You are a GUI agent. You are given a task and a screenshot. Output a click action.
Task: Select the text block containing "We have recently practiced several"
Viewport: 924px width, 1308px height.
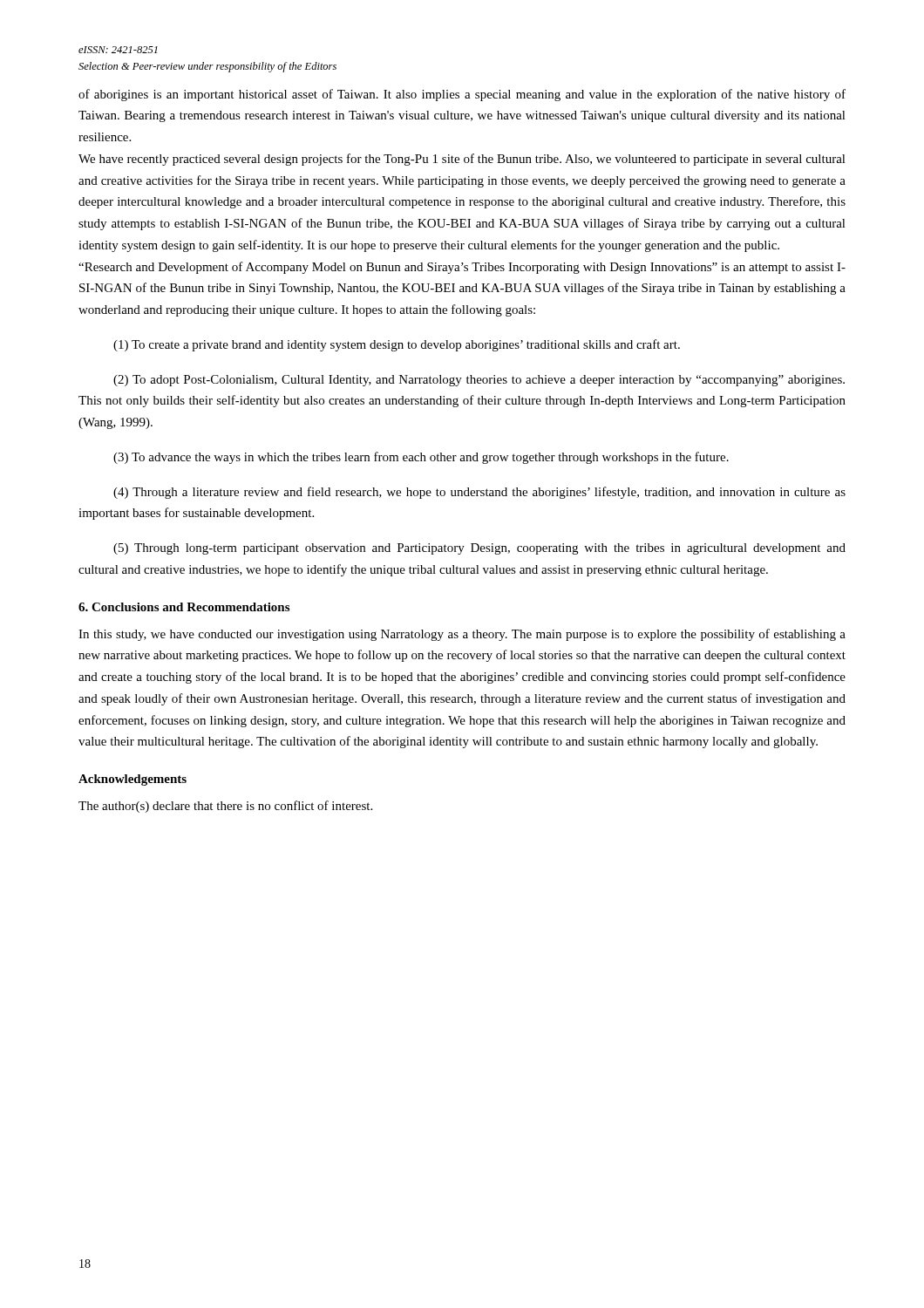[x=462, y=202]
